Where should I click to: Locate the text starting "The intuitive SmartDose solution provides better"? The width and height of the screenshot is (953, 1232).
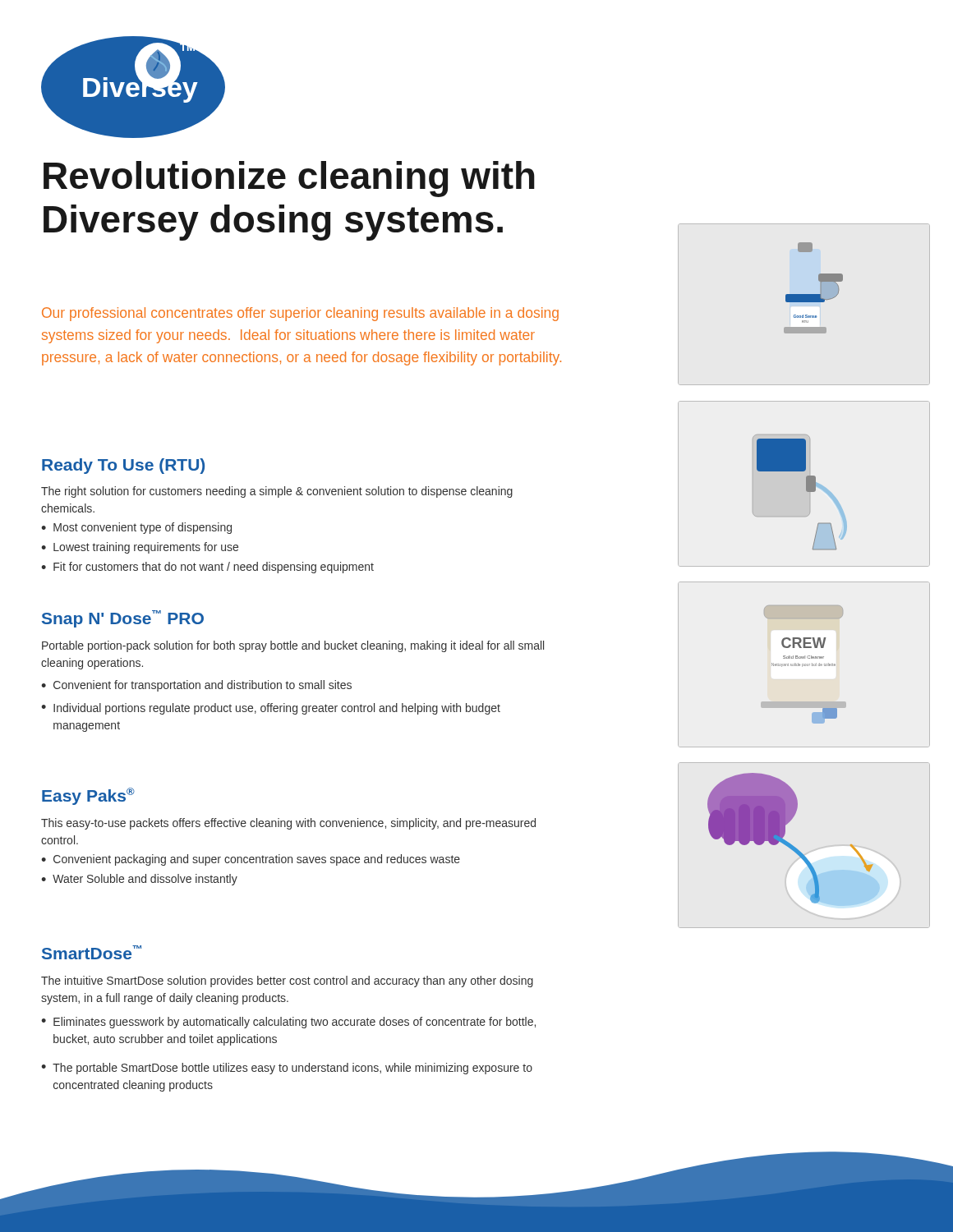click(287, 989)
